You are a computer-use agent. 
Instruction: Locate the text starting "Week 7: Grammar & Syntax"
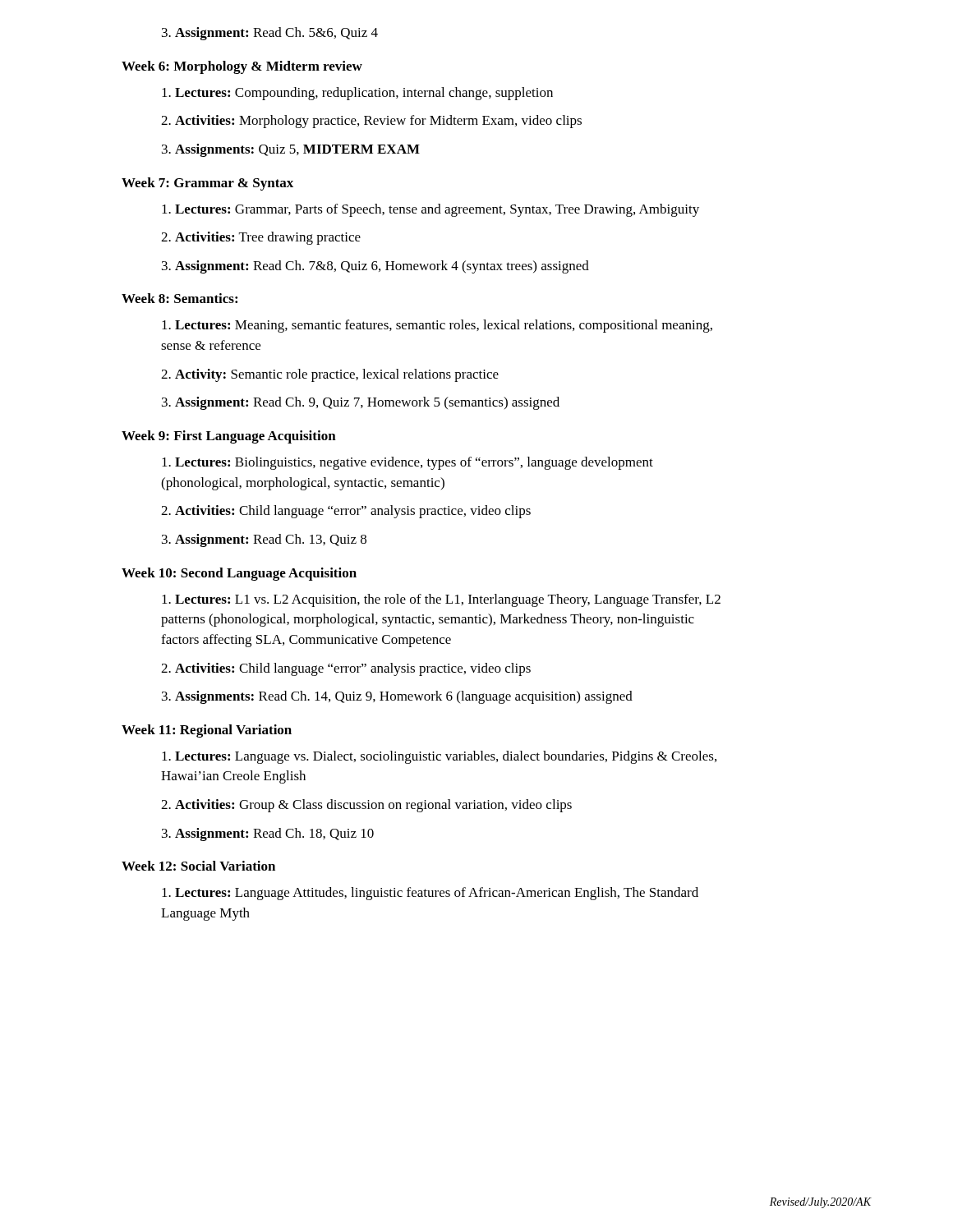click(208, 182)
